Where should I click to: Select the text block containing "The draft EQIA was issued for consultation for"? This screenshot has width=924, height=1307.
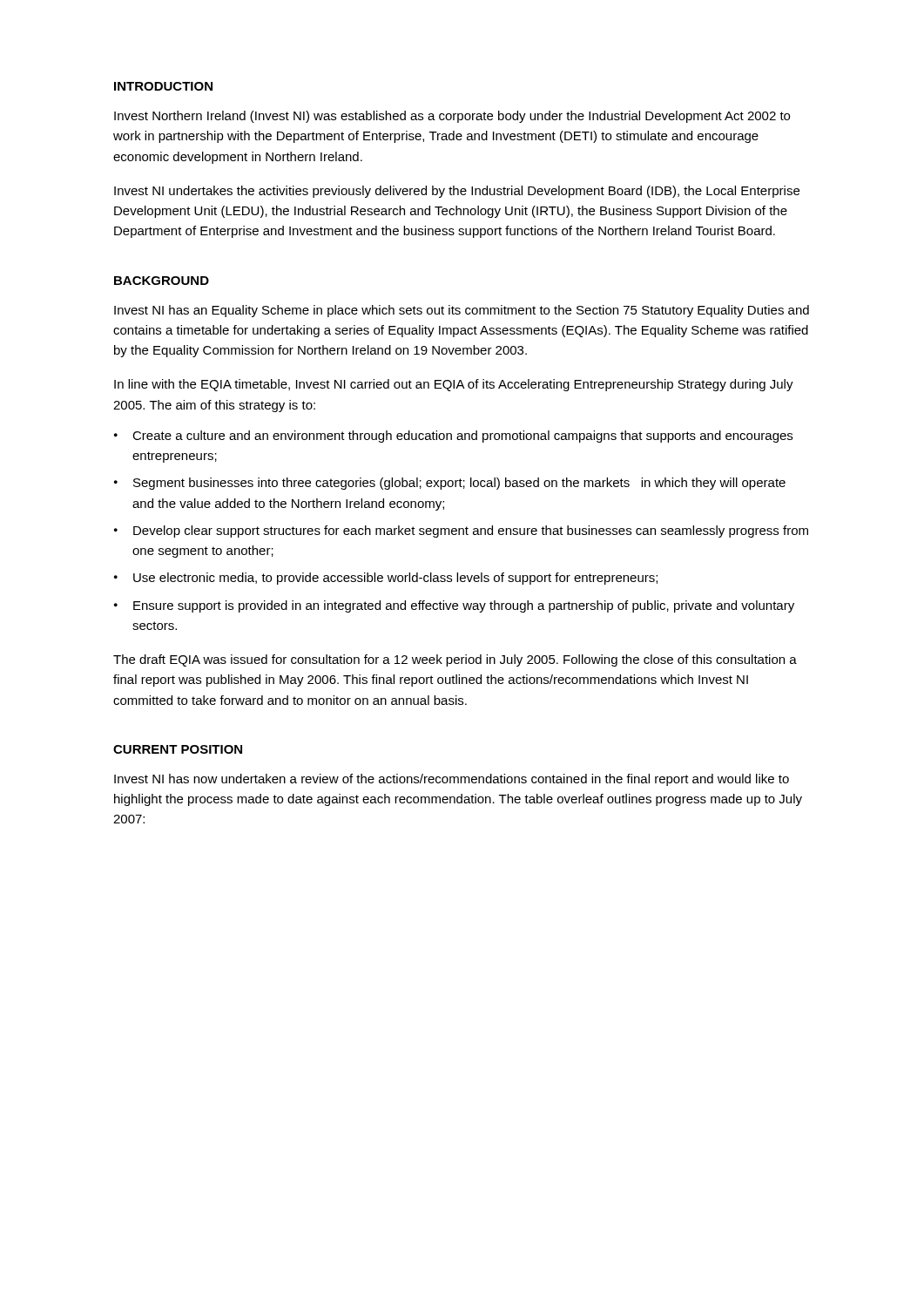tap(455, 679)
